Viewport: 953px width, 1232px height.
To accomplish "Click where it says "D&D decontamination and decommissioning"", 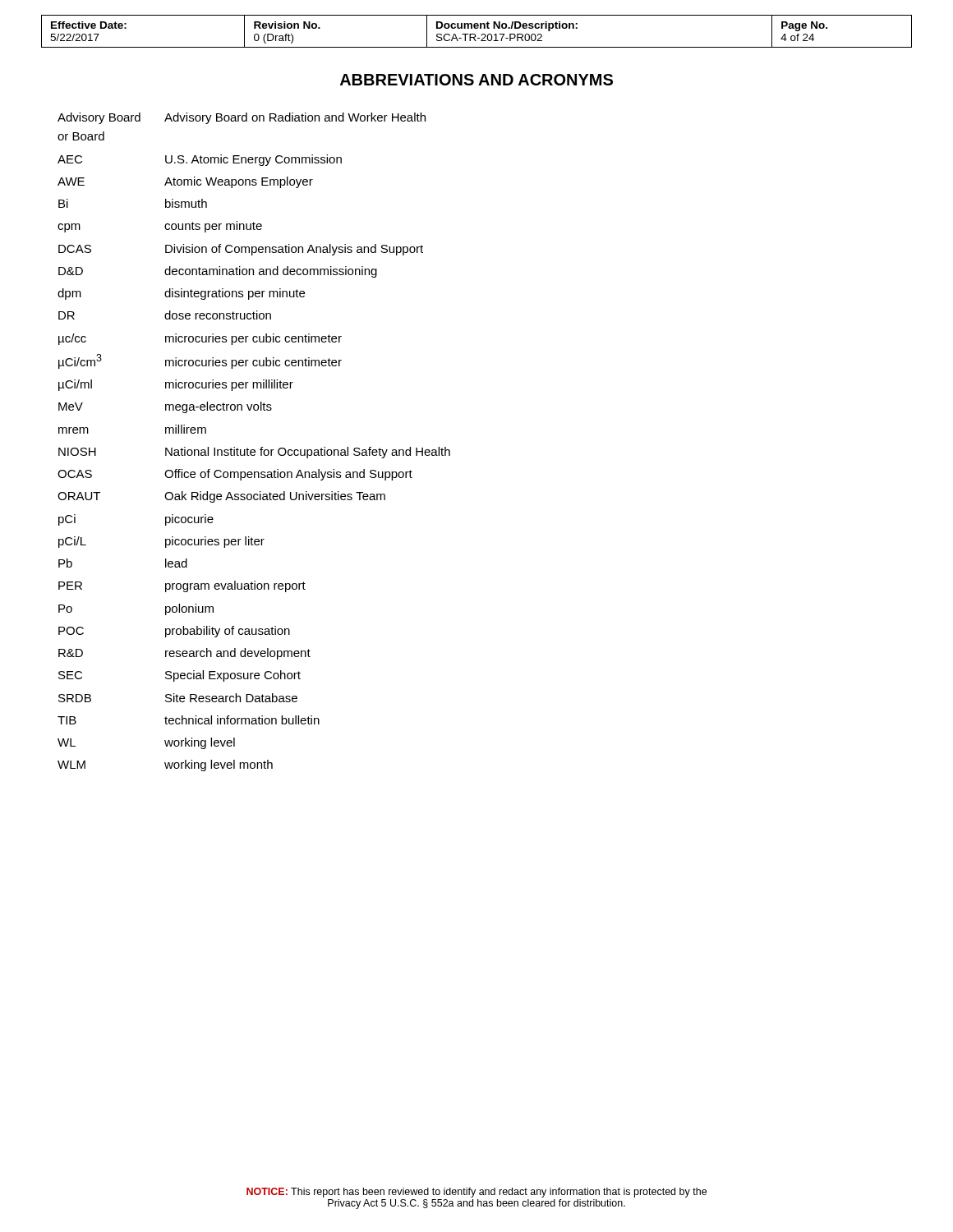I will [217, 270].
